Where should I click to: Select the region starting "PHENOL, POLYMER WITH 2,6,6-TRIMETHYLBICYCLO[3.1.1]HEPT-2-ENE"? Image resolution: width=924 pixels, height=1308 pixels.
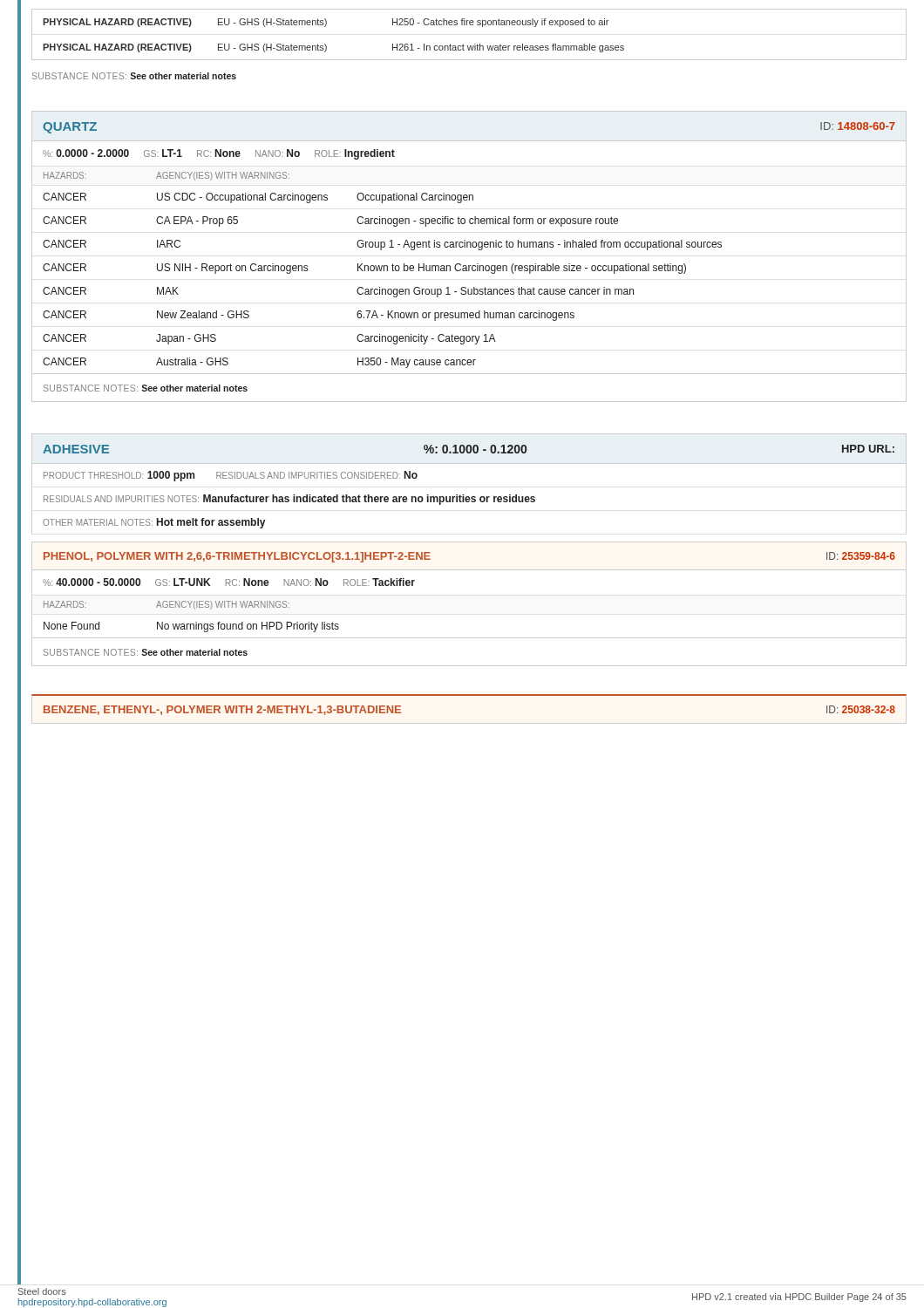click(x=238, y=557)
